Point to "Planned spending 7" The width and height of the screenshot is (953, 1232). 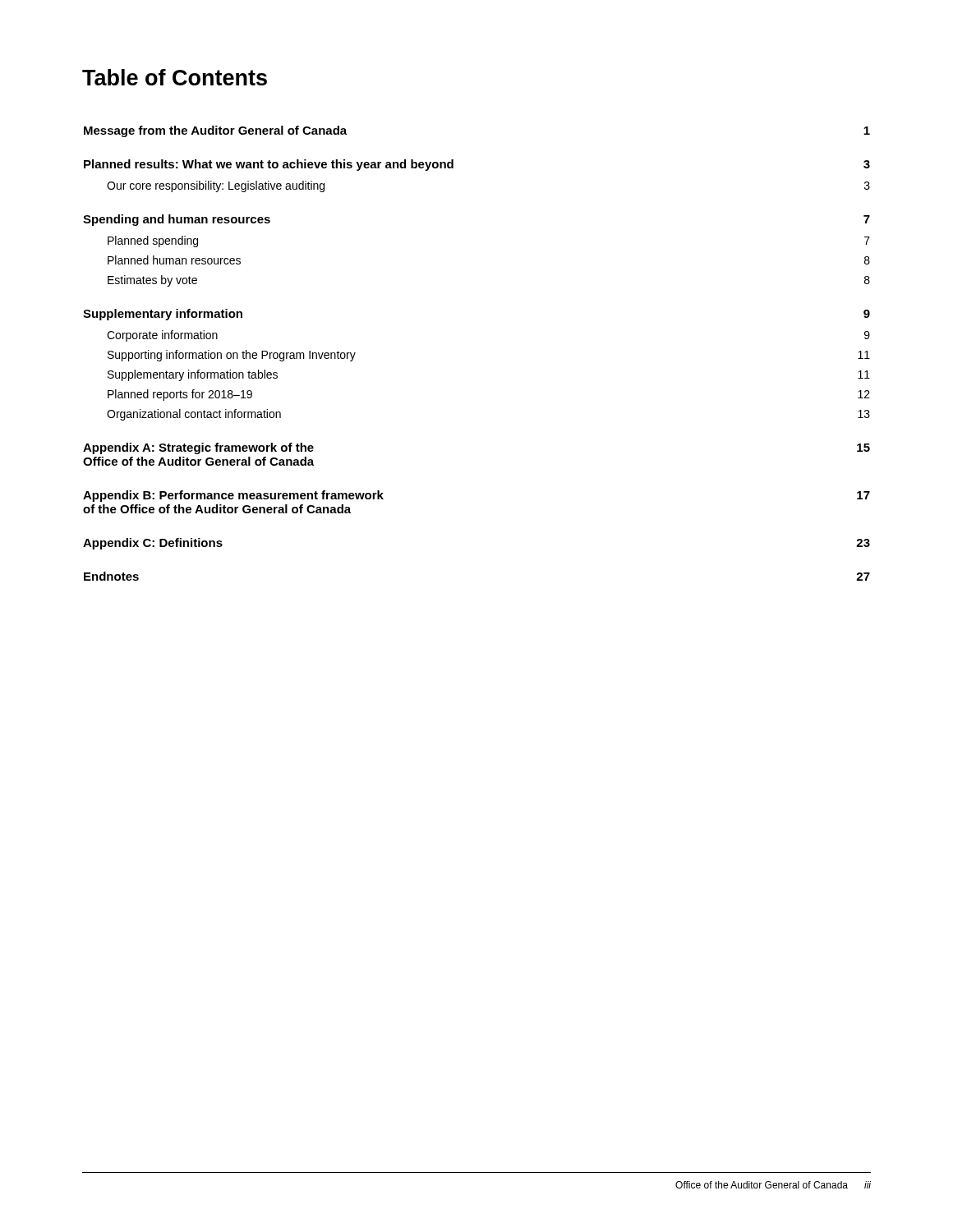[155, 241]
